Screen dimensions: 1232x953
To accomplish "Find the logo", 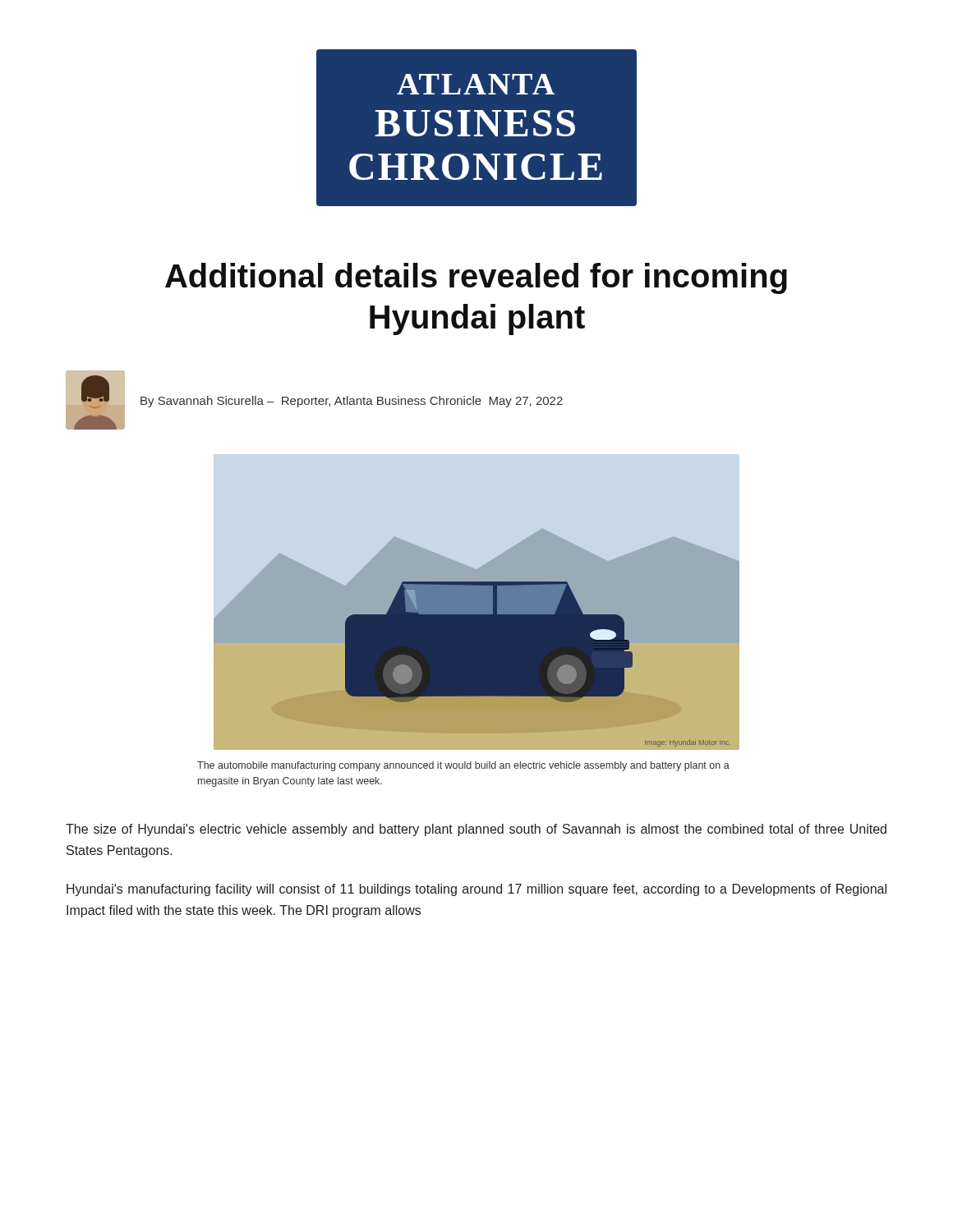I will click(x=476, y=116).
